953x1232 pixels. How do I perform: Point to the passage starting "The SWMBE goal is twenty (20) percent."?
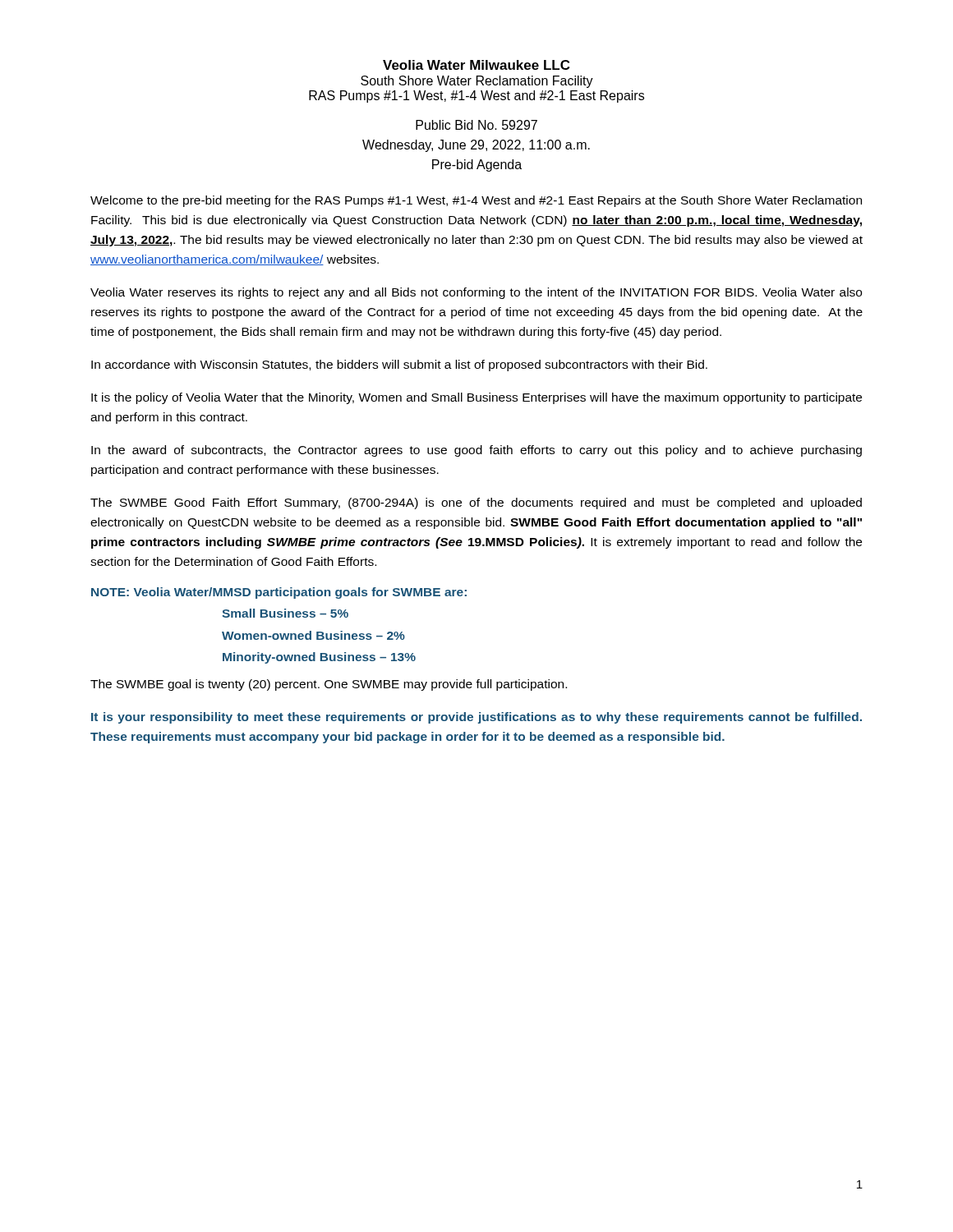[329, 684]
